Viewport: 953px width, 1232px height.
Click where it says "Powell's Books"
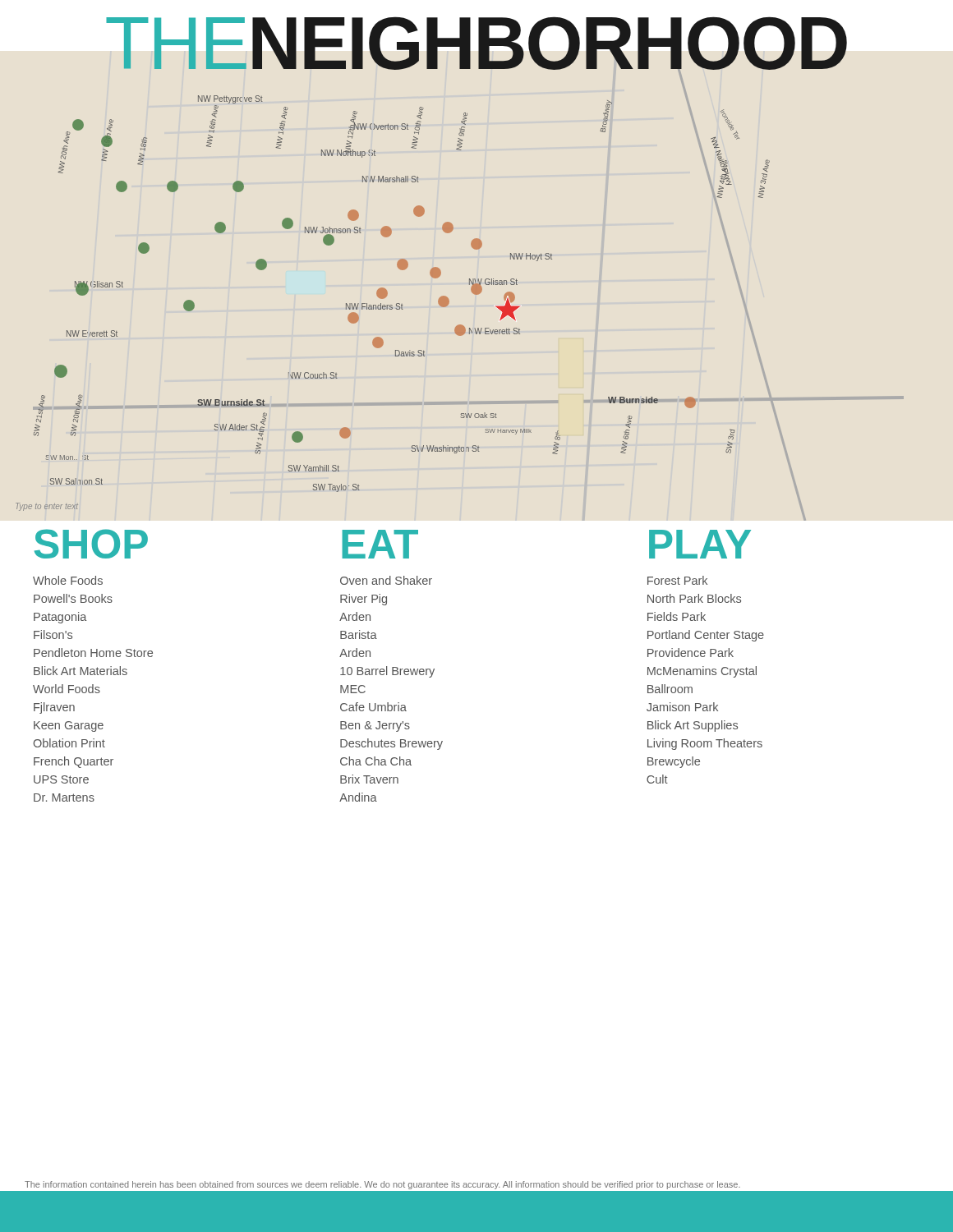[73, 599]
